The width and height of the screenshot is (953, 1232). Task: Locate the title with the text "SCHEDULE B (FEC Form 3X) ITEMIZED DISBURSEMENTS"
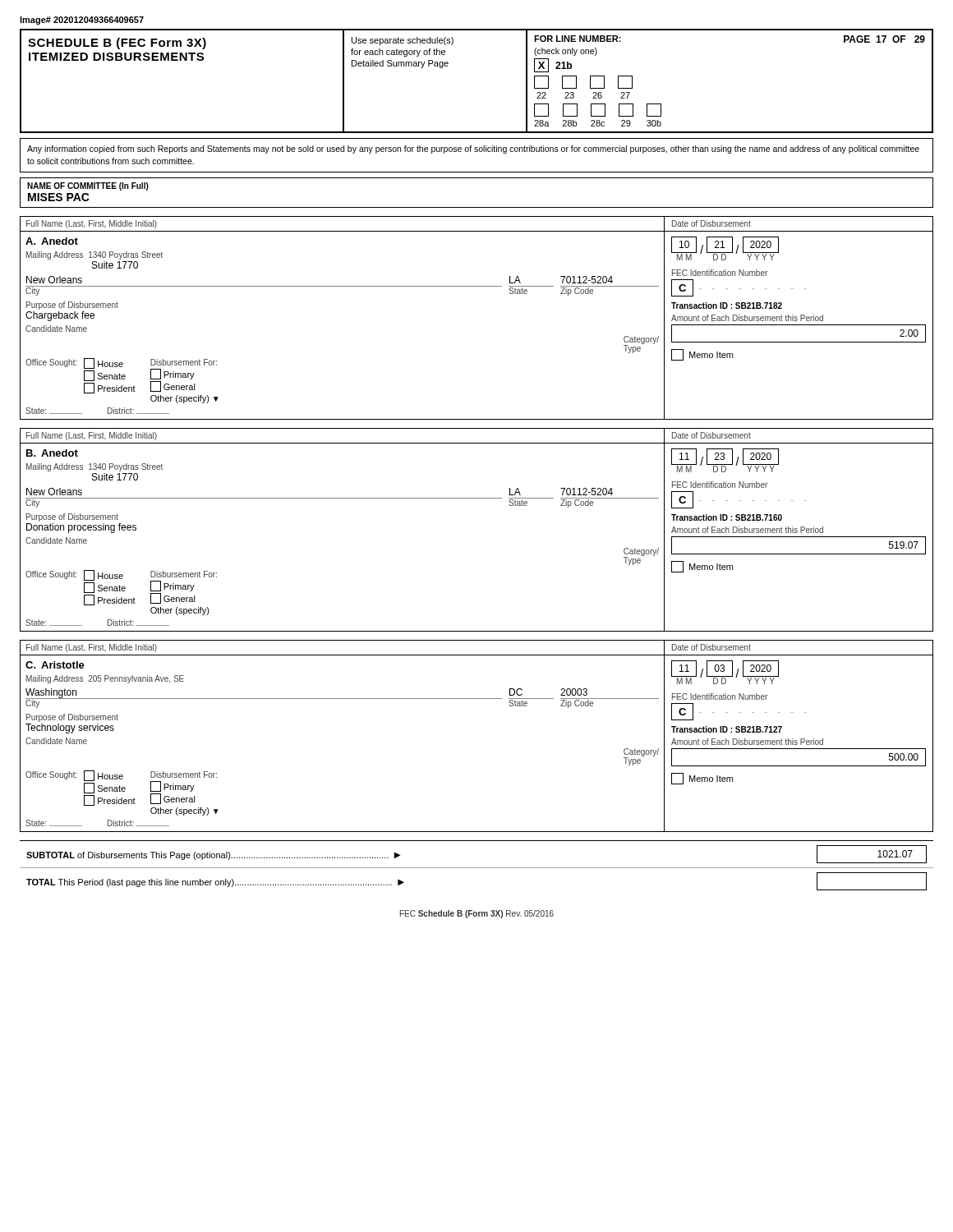pyautogui.click(x=182, y=49)
